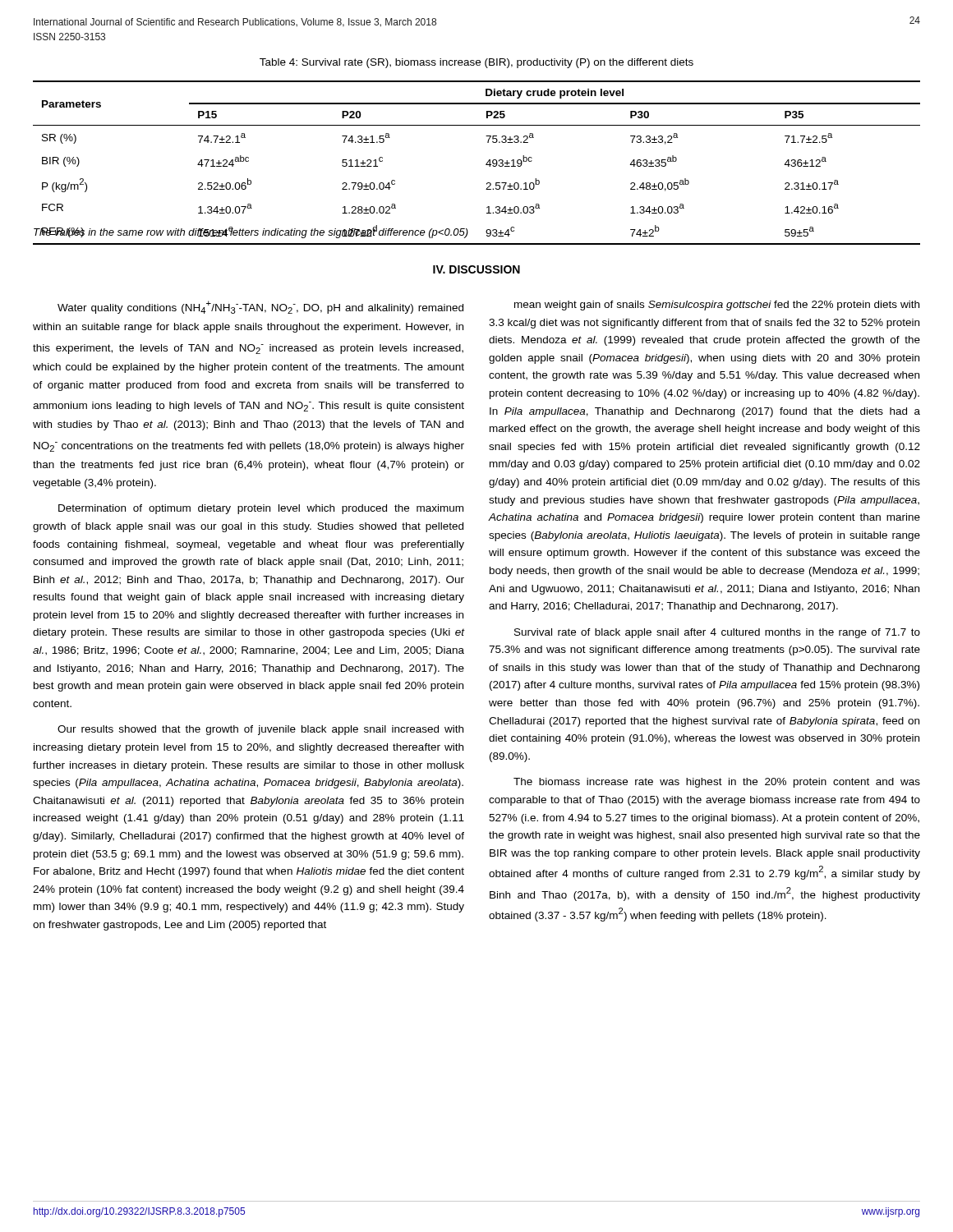This screenshot has width=953, height=1232.
Task: Find the text starting "mean weight gain of snails"
Action: coord(704,610)
